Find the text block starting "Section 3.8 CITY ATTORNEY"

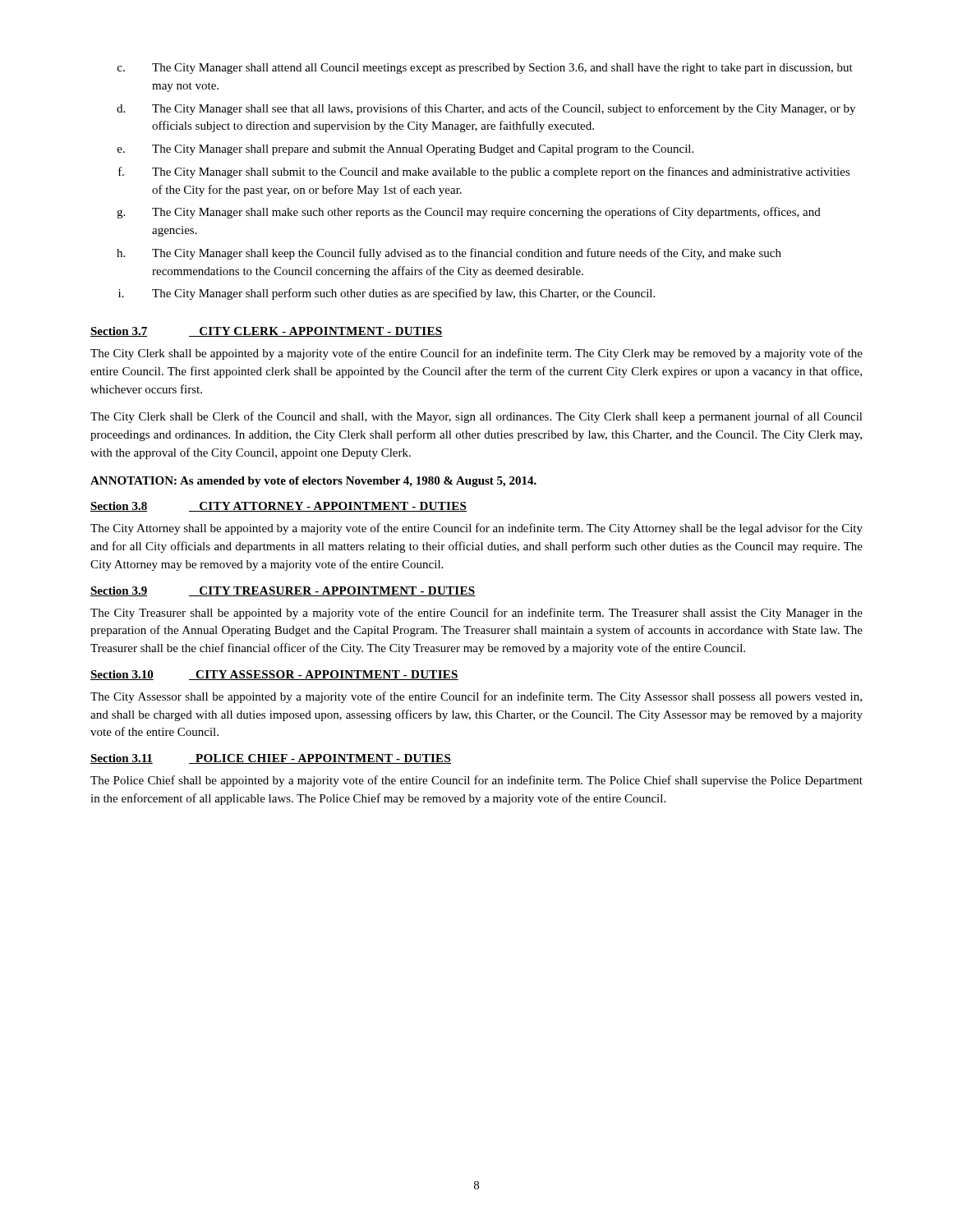(x=279, y=507)
